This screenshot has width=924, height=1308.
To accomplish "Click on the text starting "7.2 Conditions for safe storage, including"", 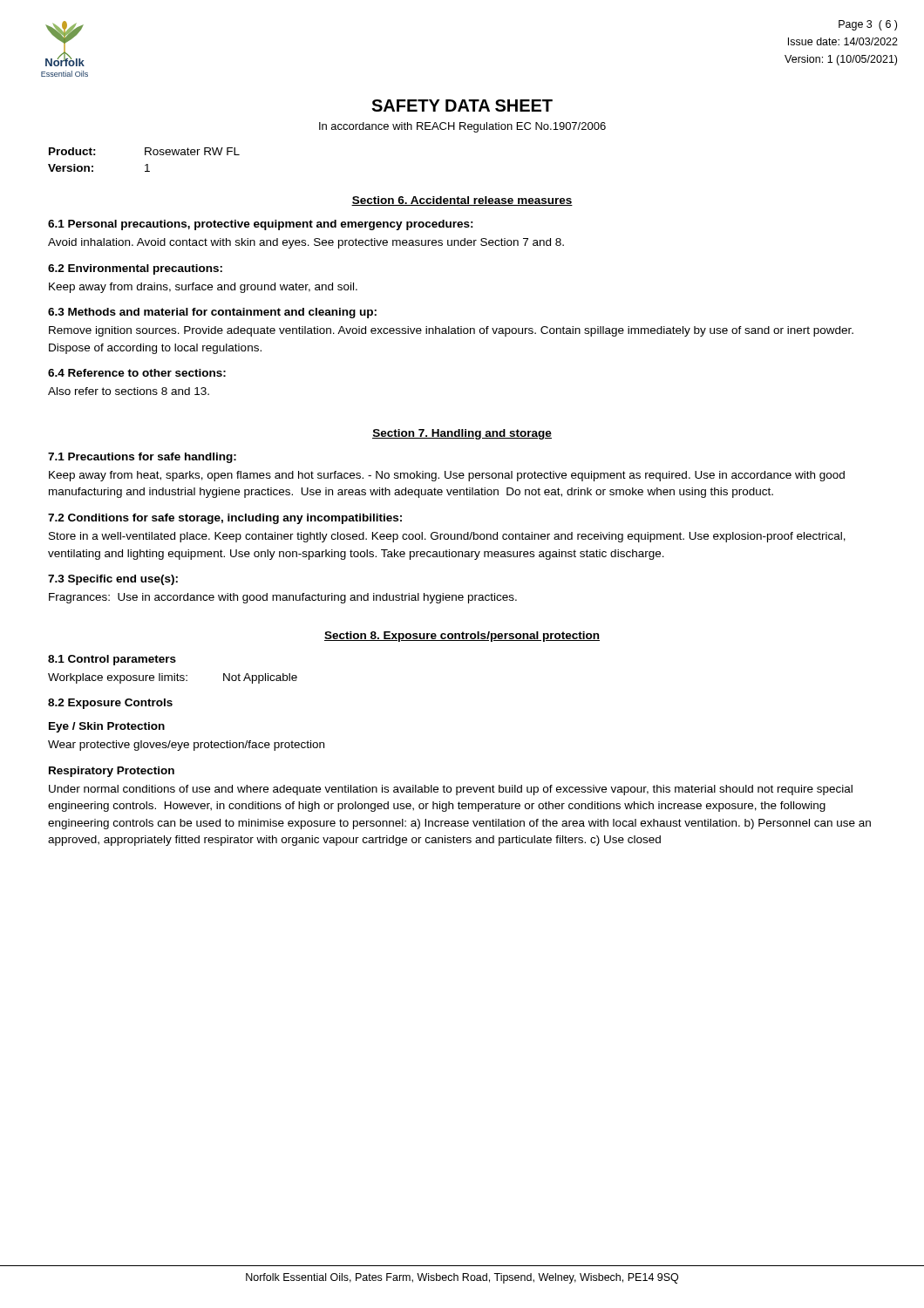I will pos(225,517).
